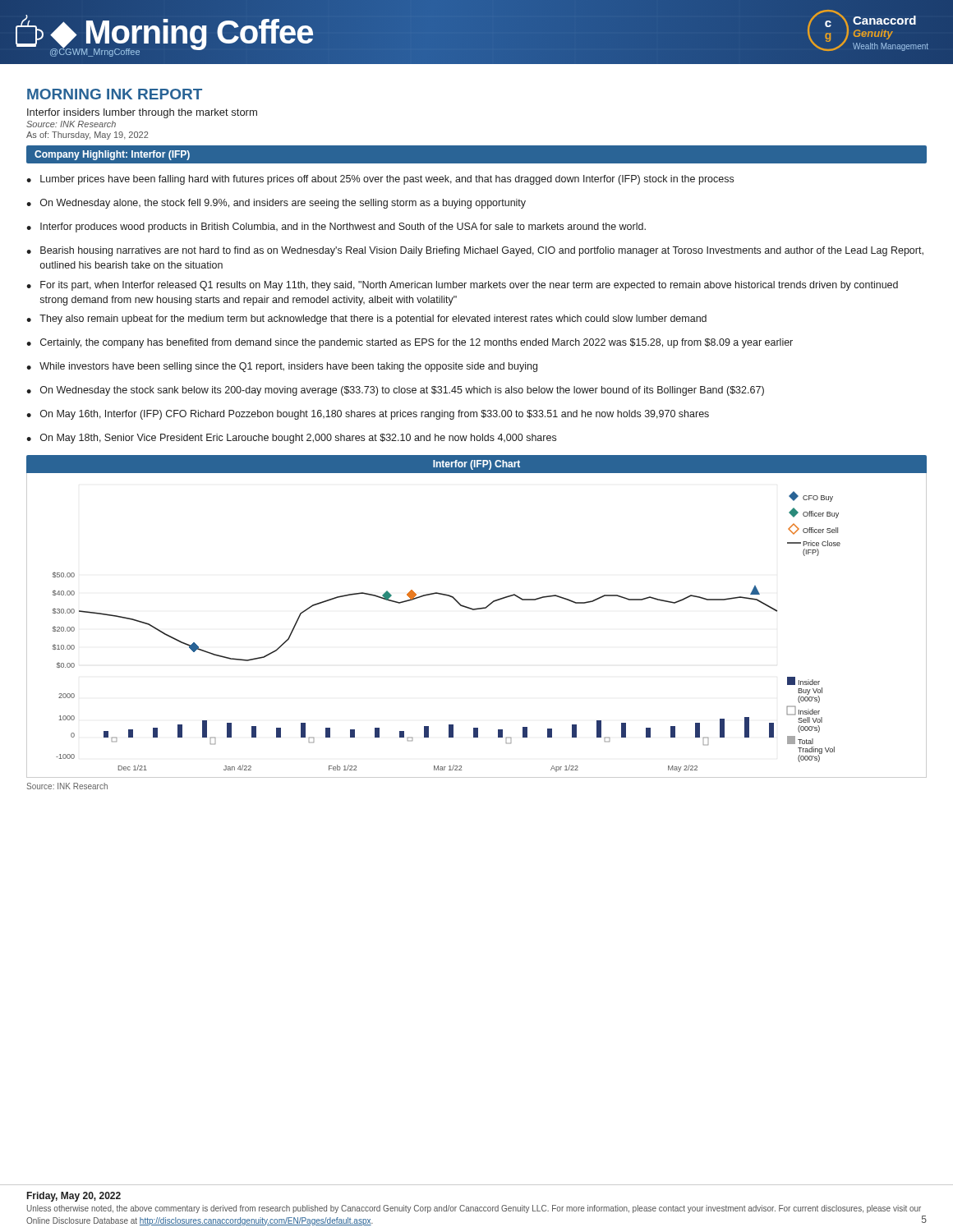The height and width of the screenshot is (1232, 953).
Task: Locate the line chart
Action: click(x=476, y=626)
